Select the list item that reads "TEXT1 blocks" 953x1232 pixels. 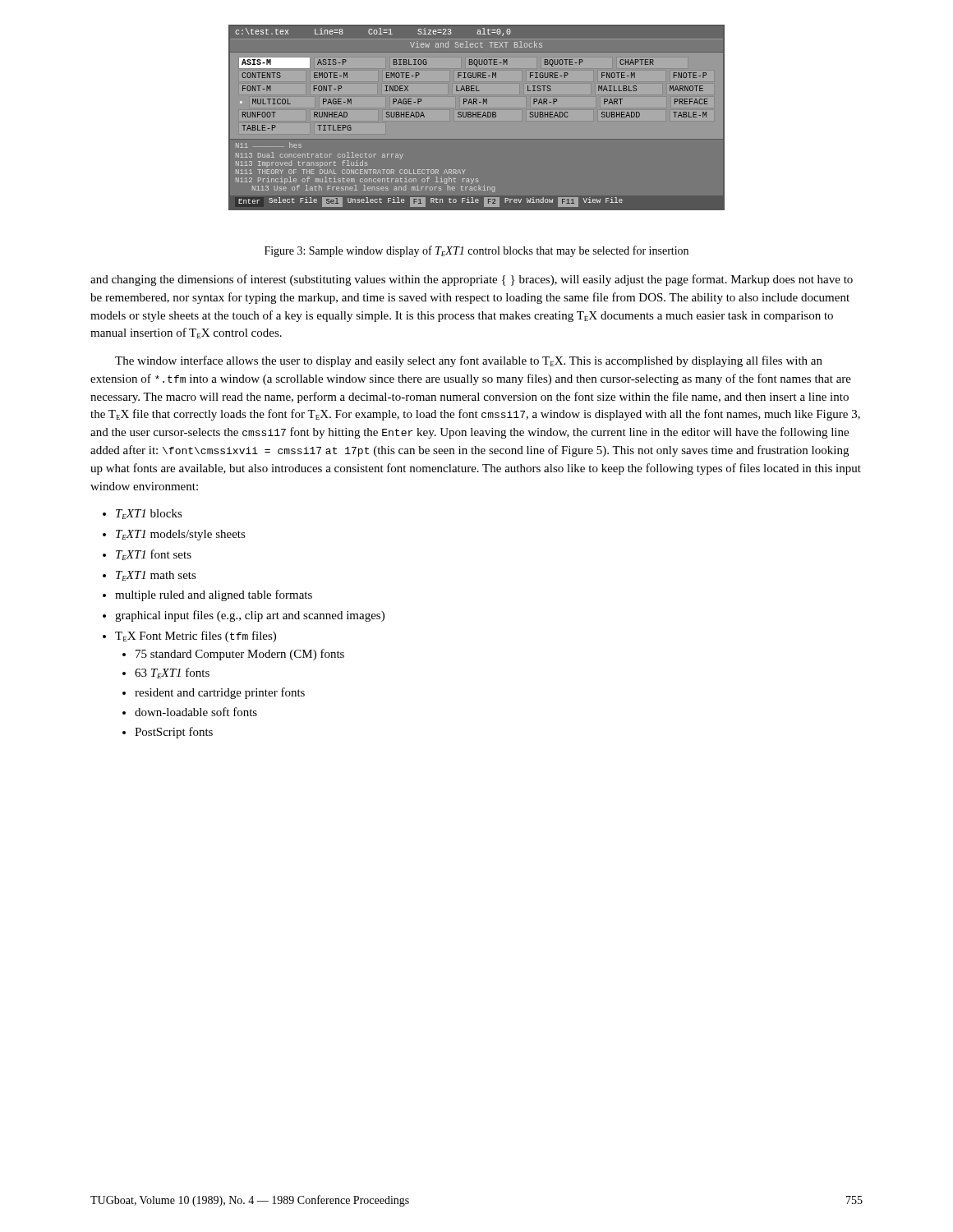[x=149, y=514]
